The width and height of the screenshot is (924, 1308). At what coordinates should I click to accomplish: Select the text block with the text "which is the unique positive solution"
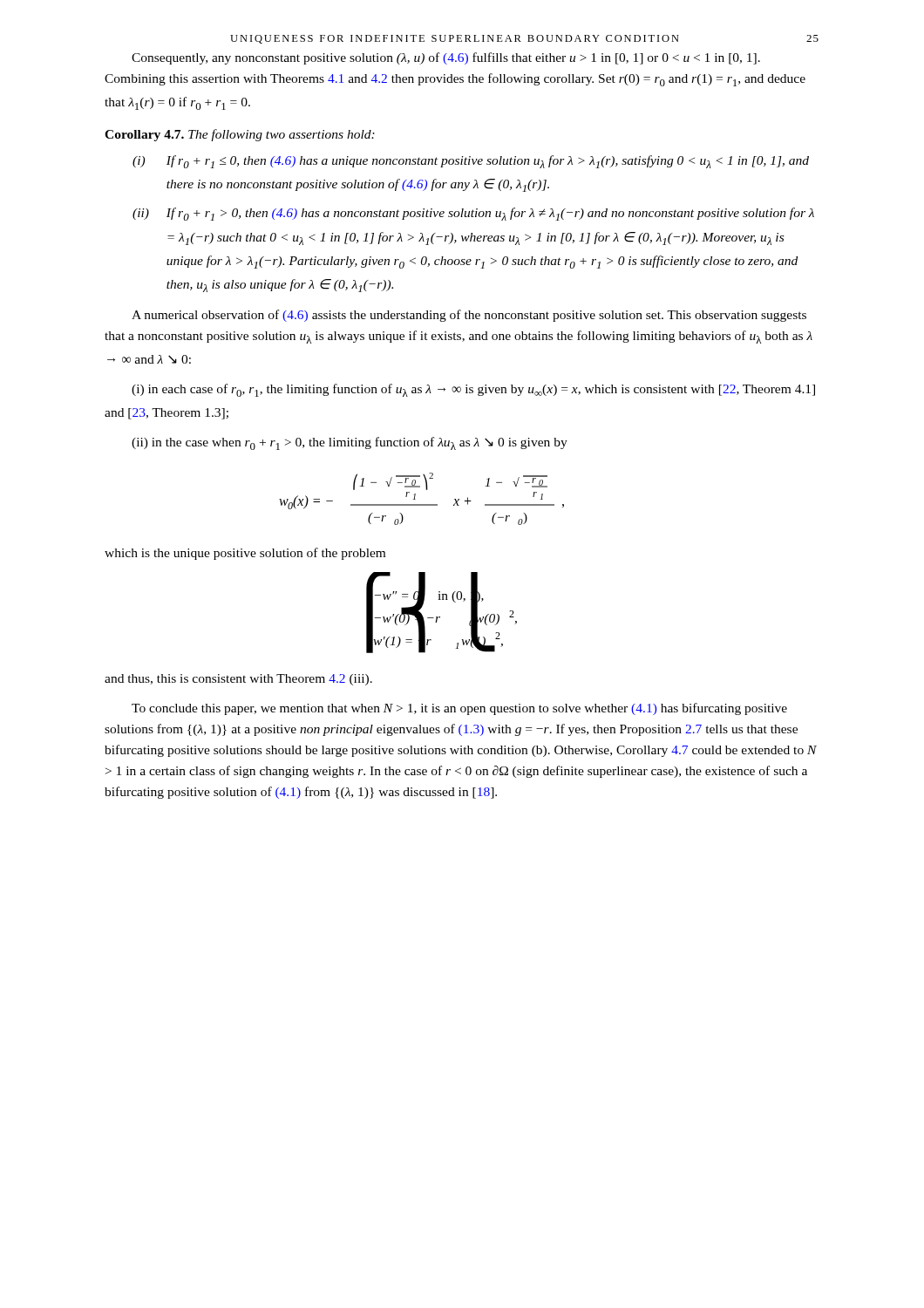click(245, 554)
